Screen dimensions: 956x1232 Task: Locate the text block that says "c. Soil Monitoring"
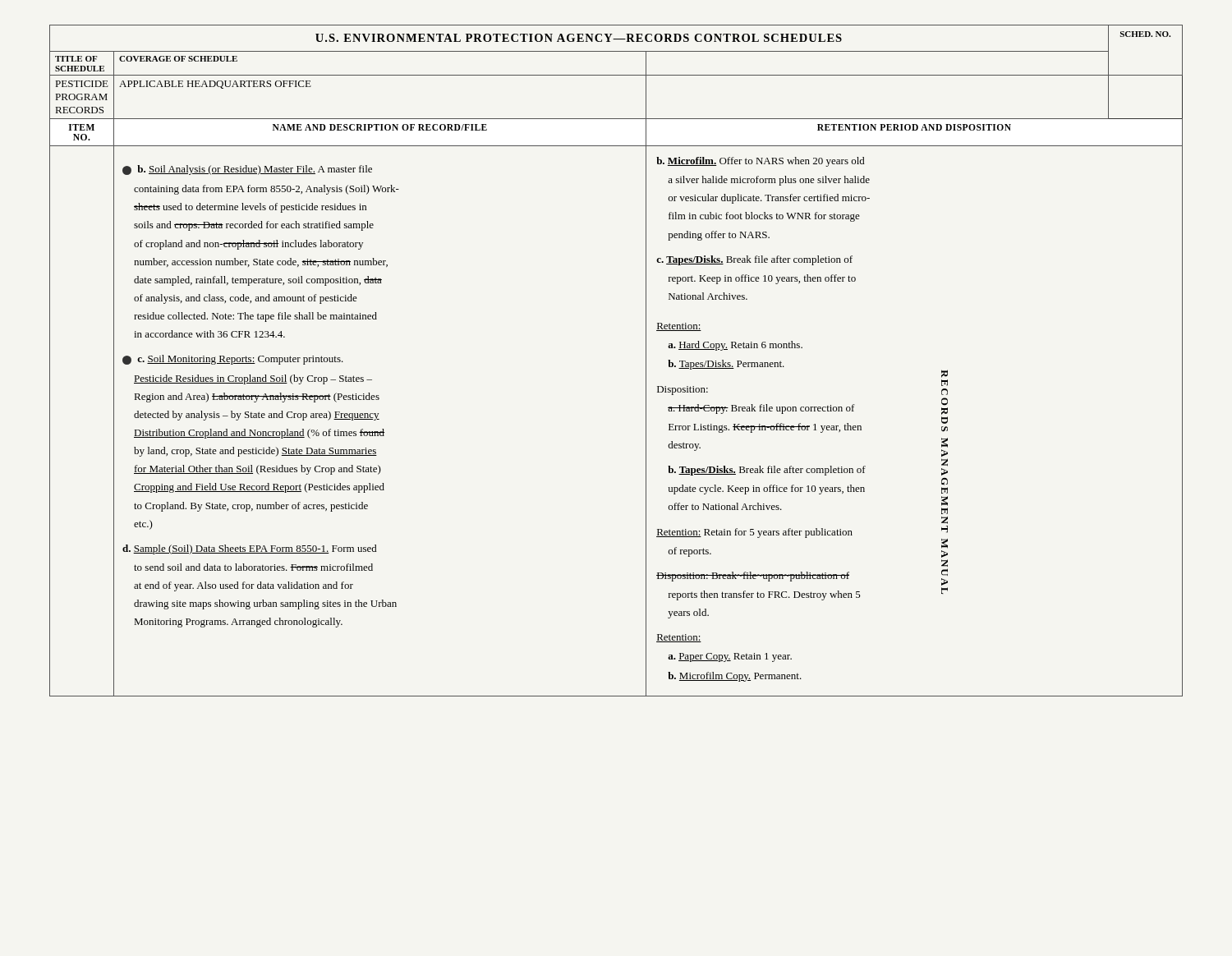point(380,442)
